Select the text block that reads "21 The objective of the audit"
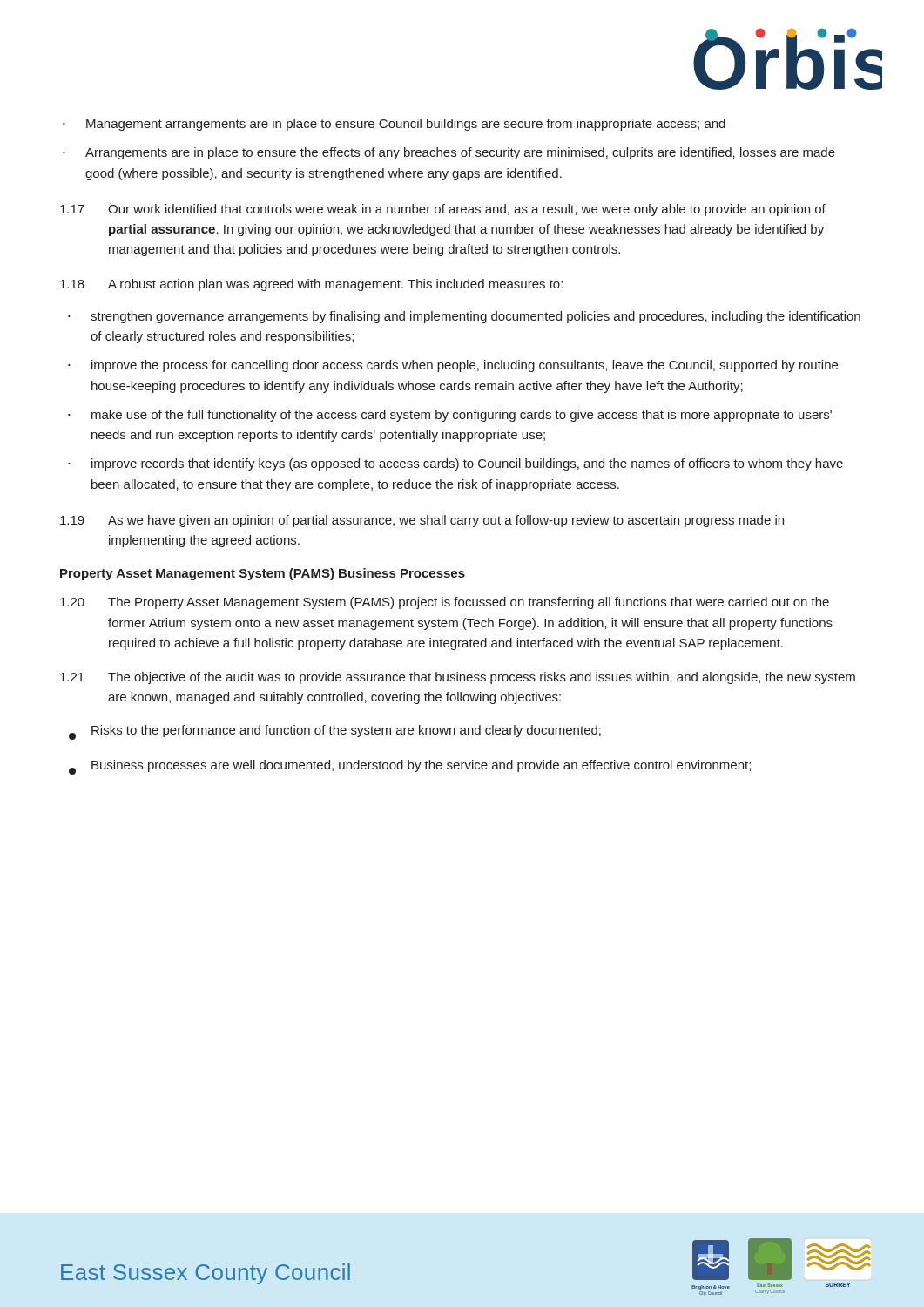 tap(462, 687)
